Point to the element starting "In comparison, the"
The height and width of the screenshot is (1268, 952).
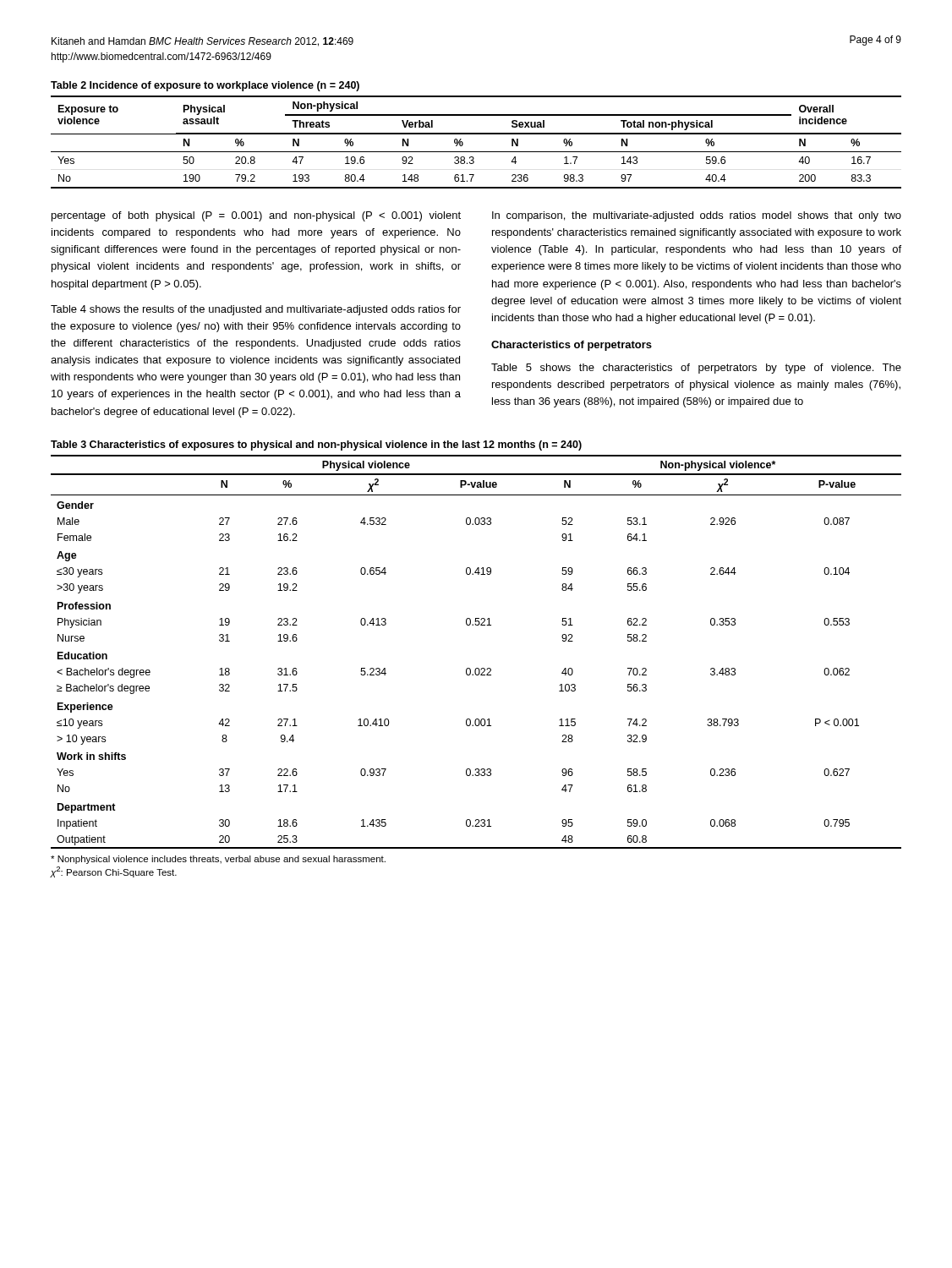(x=696, y=266)
